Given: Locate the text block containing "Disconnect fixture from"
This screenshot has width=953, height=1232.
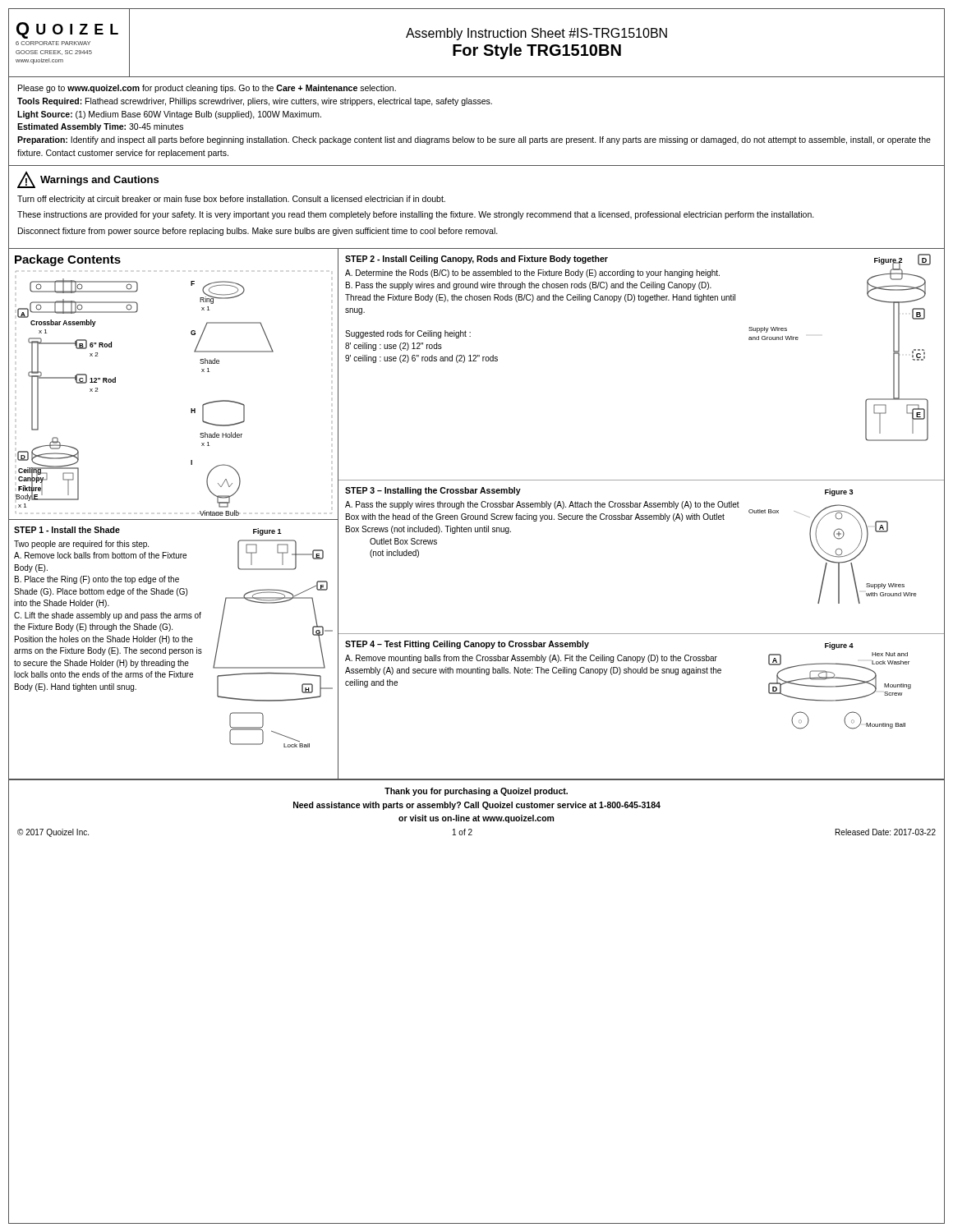Looking at the screenshot, I should click(258, 231).
